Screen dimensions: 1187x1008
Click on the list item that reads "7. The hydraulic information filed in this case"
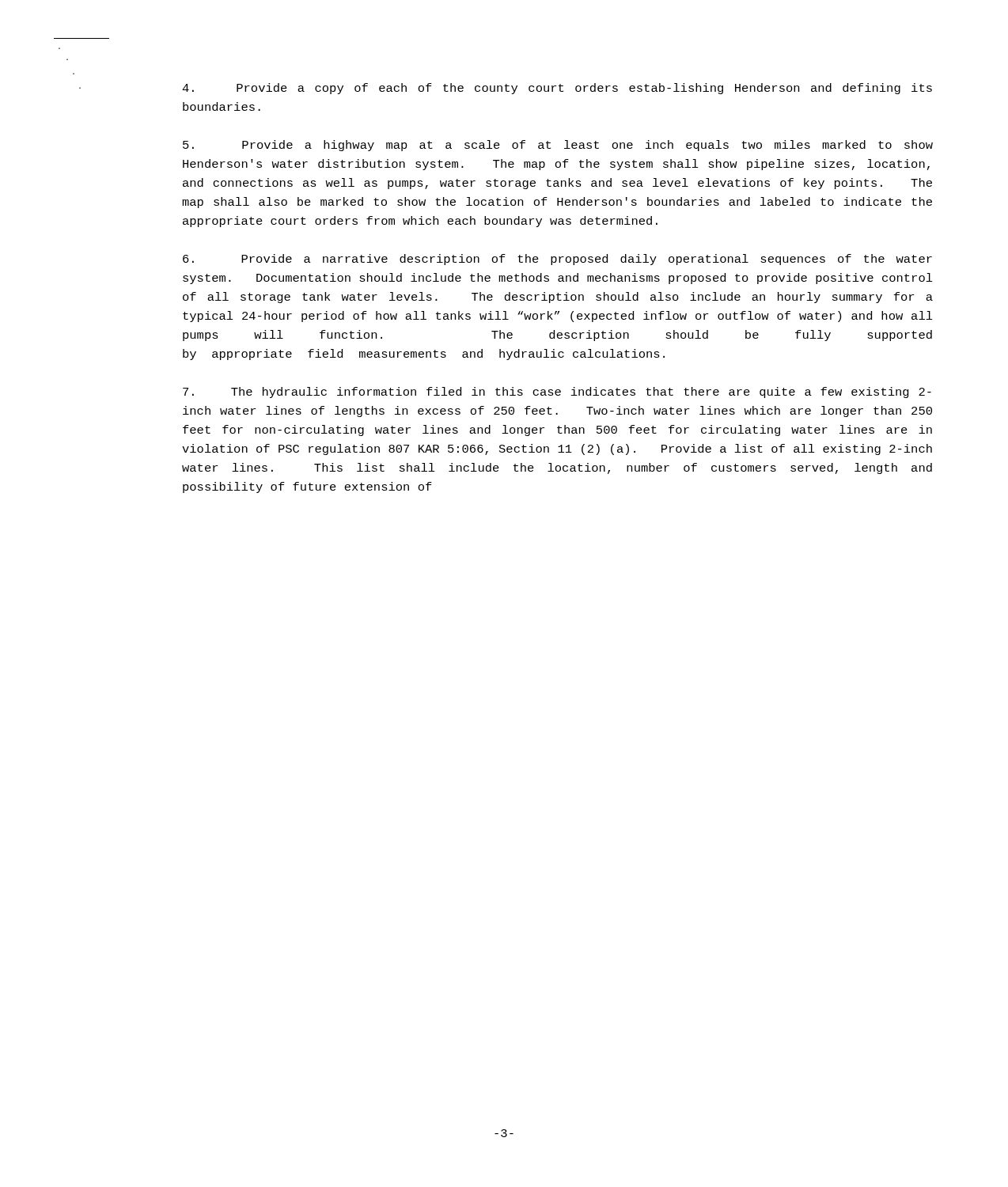tap(557, 440)
